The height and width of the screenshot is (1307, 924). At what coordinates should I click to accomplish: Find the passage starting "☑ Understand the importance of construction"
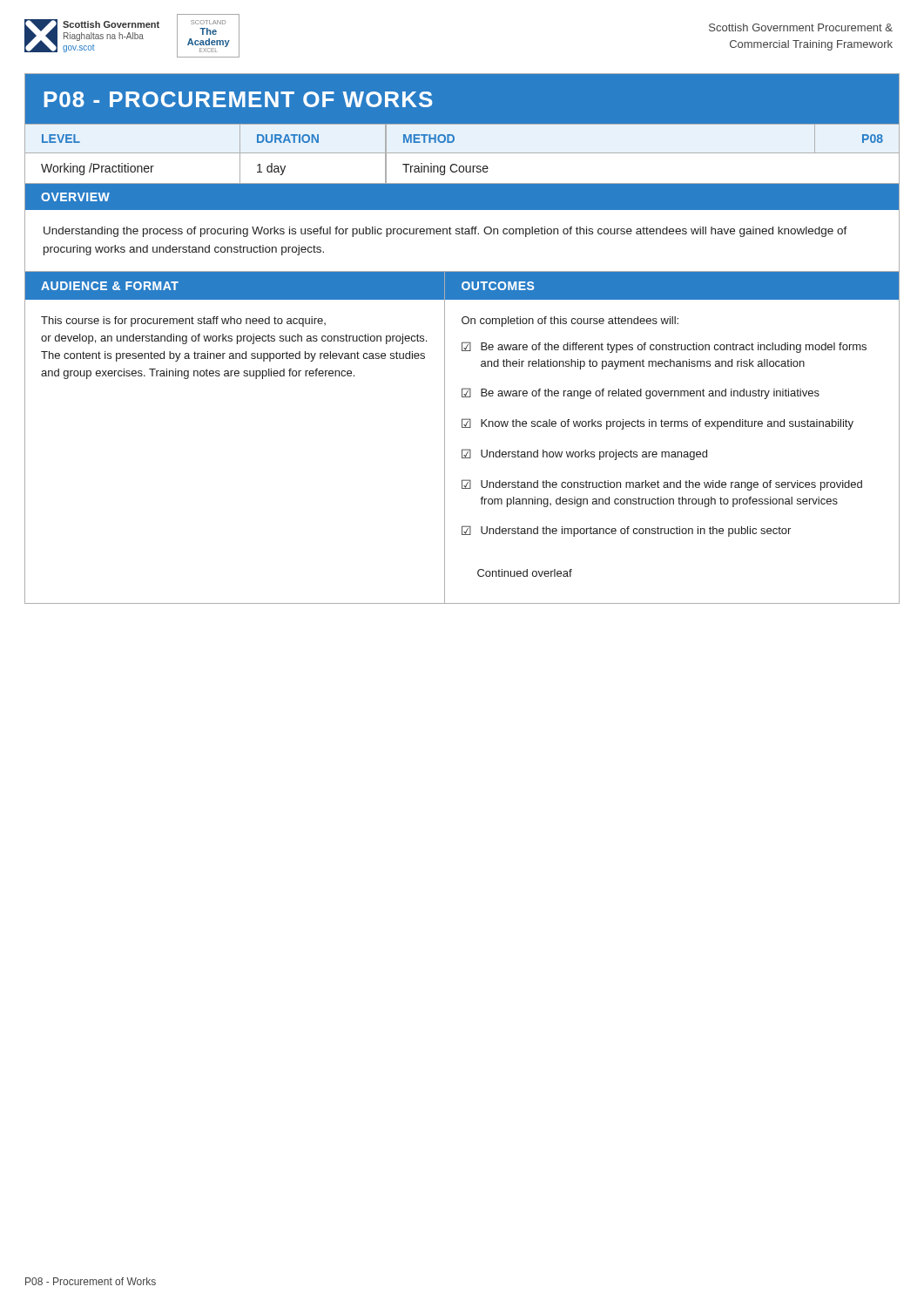coord(672,531)
